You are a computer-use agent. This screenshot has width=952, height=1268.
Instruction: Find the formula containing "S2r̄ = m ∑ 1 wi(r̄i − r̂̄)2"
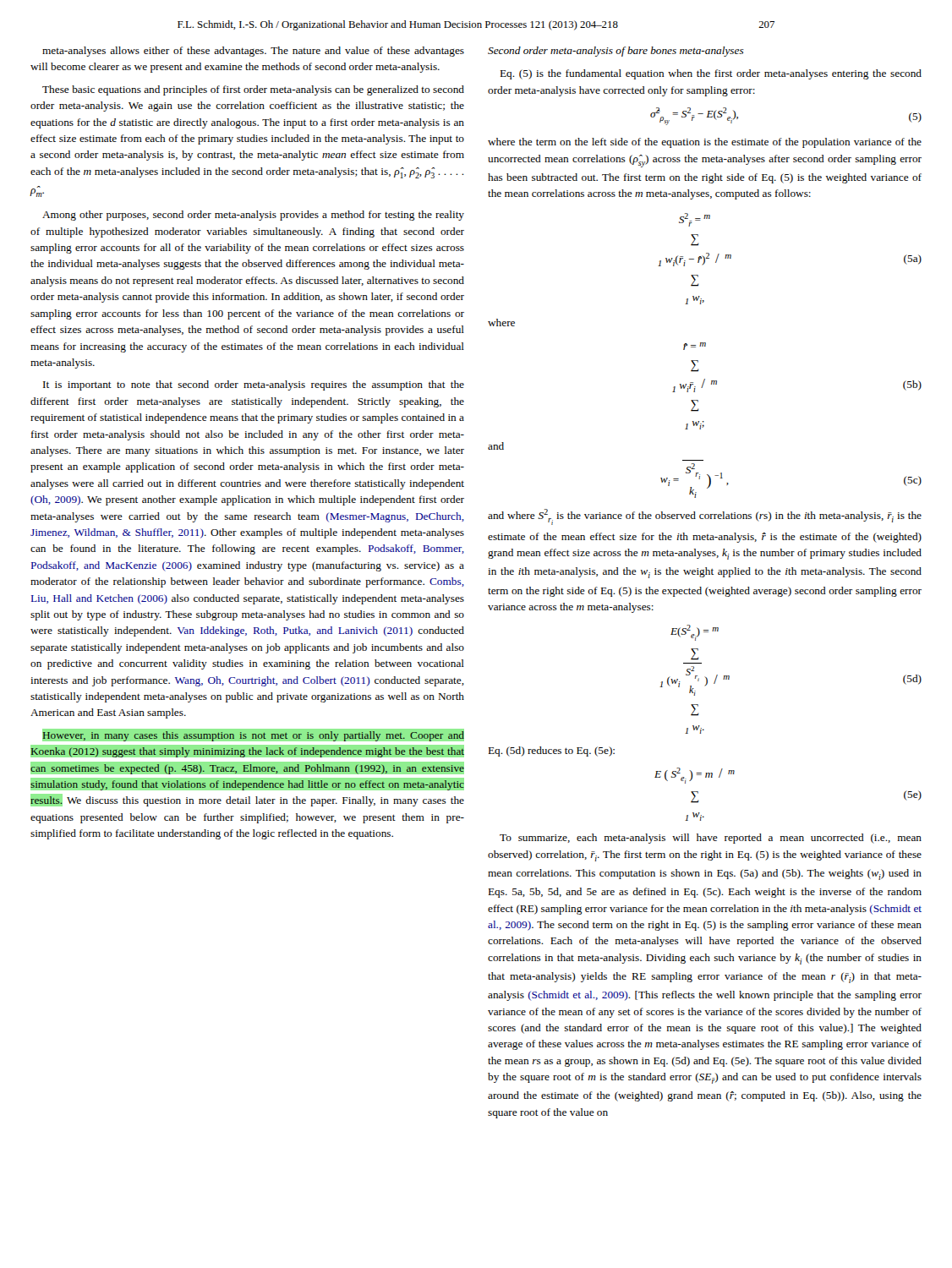click(709, 258)
